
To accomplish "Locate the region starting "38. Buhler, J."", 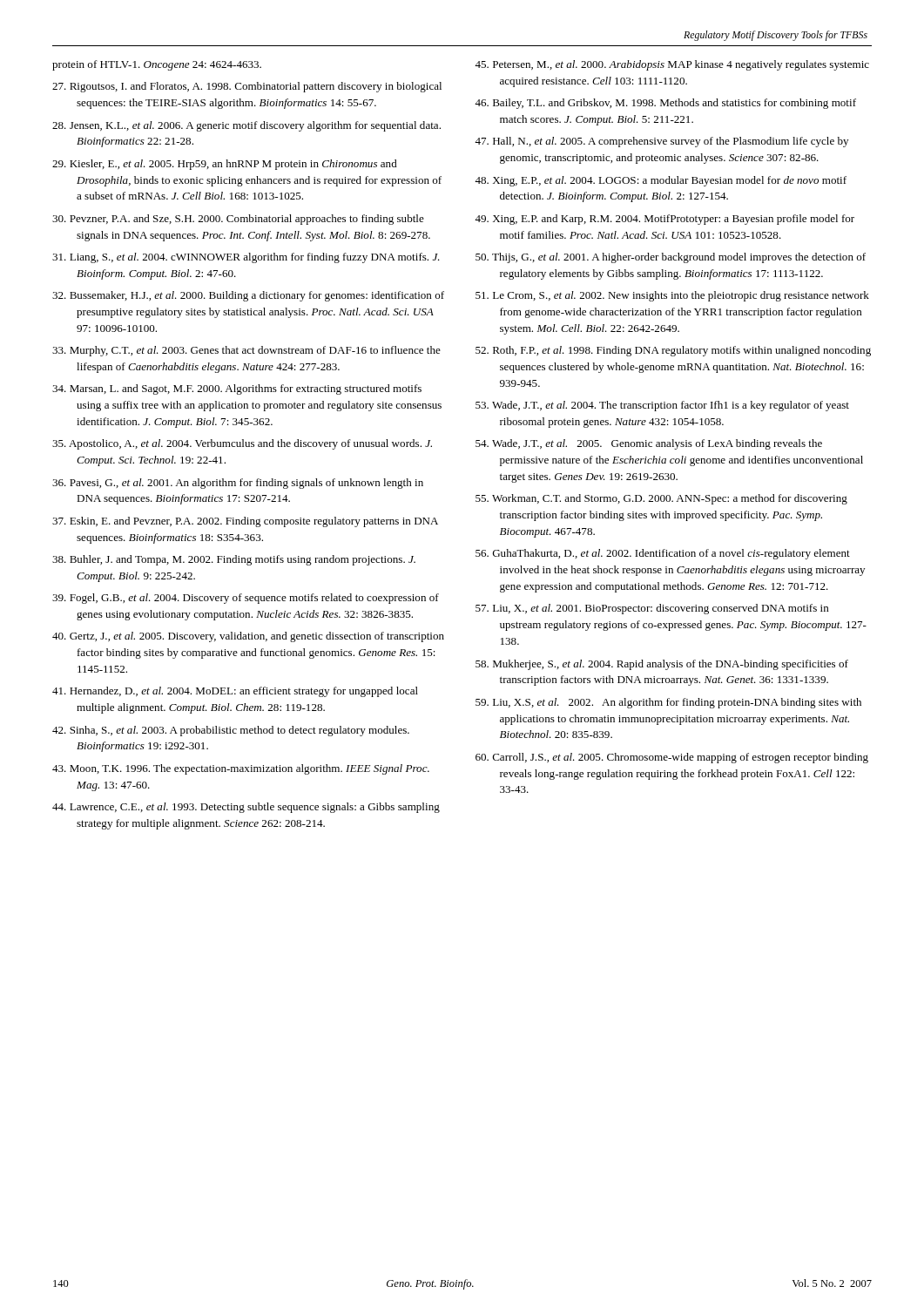I will pyautogui.click(x=234, y=567).
